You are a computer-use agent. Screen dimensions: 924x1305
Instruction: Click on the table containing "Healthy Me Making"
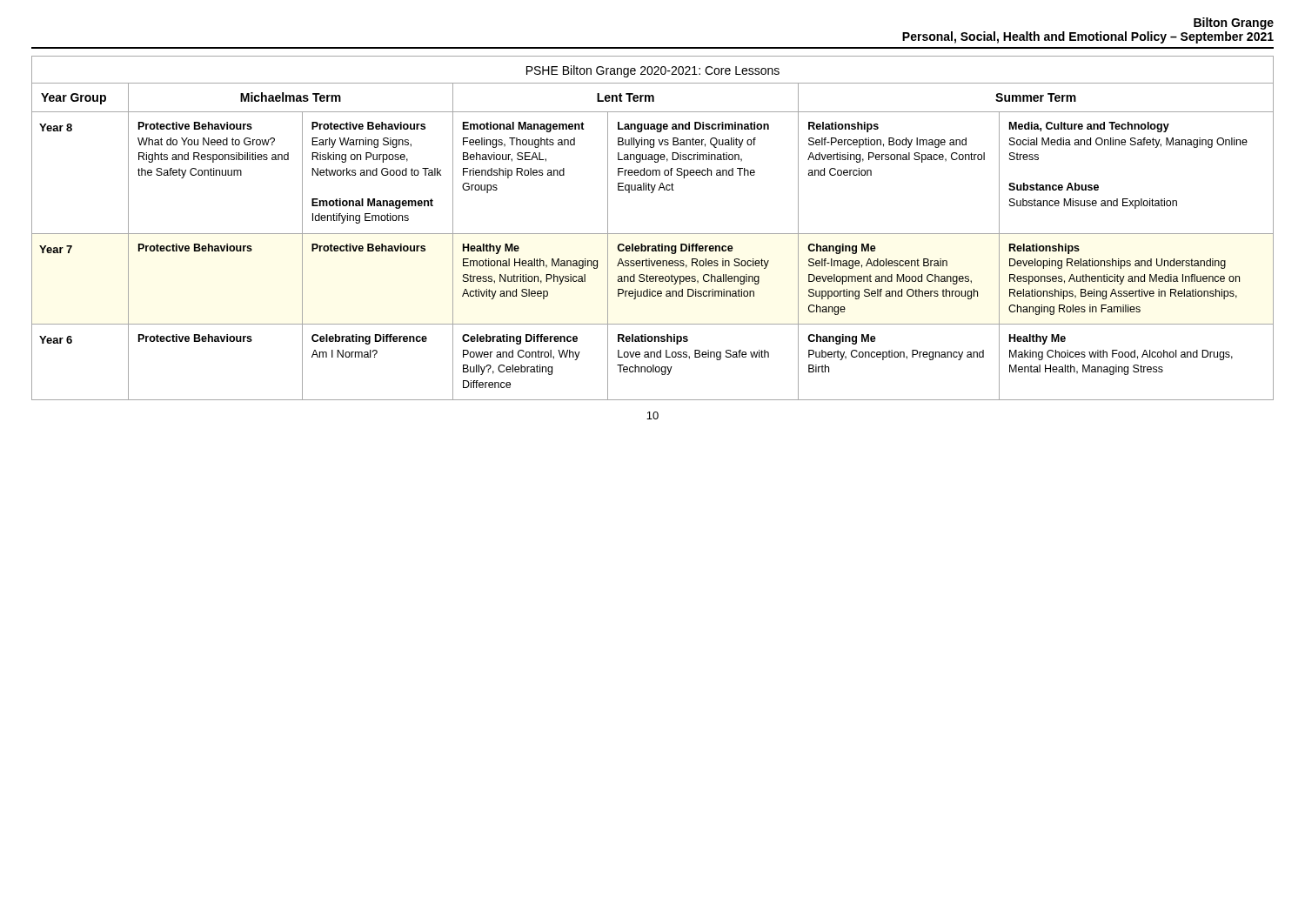[x=652, y=228]
